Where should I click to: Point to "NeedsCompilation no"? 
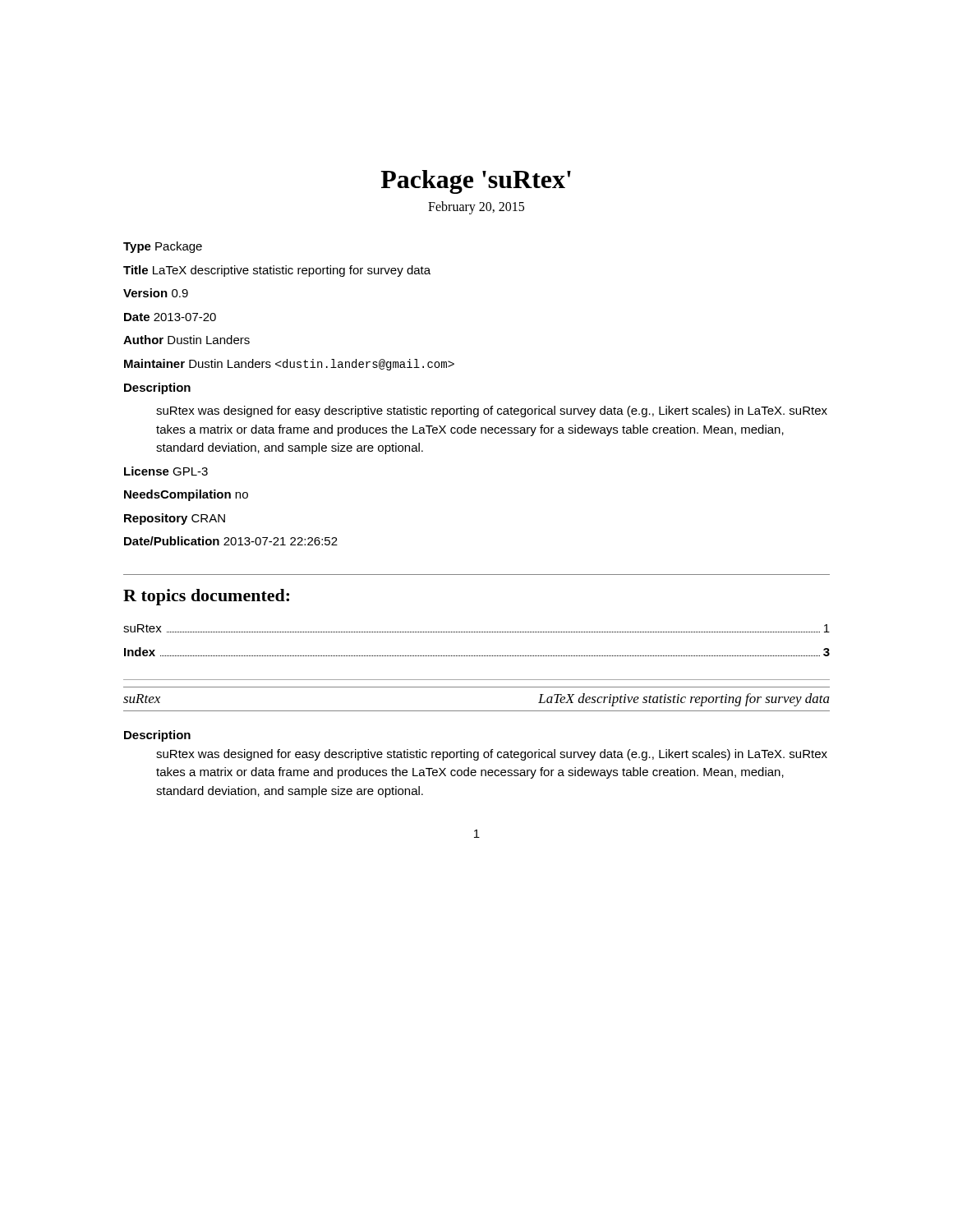[x=186, y=494]
